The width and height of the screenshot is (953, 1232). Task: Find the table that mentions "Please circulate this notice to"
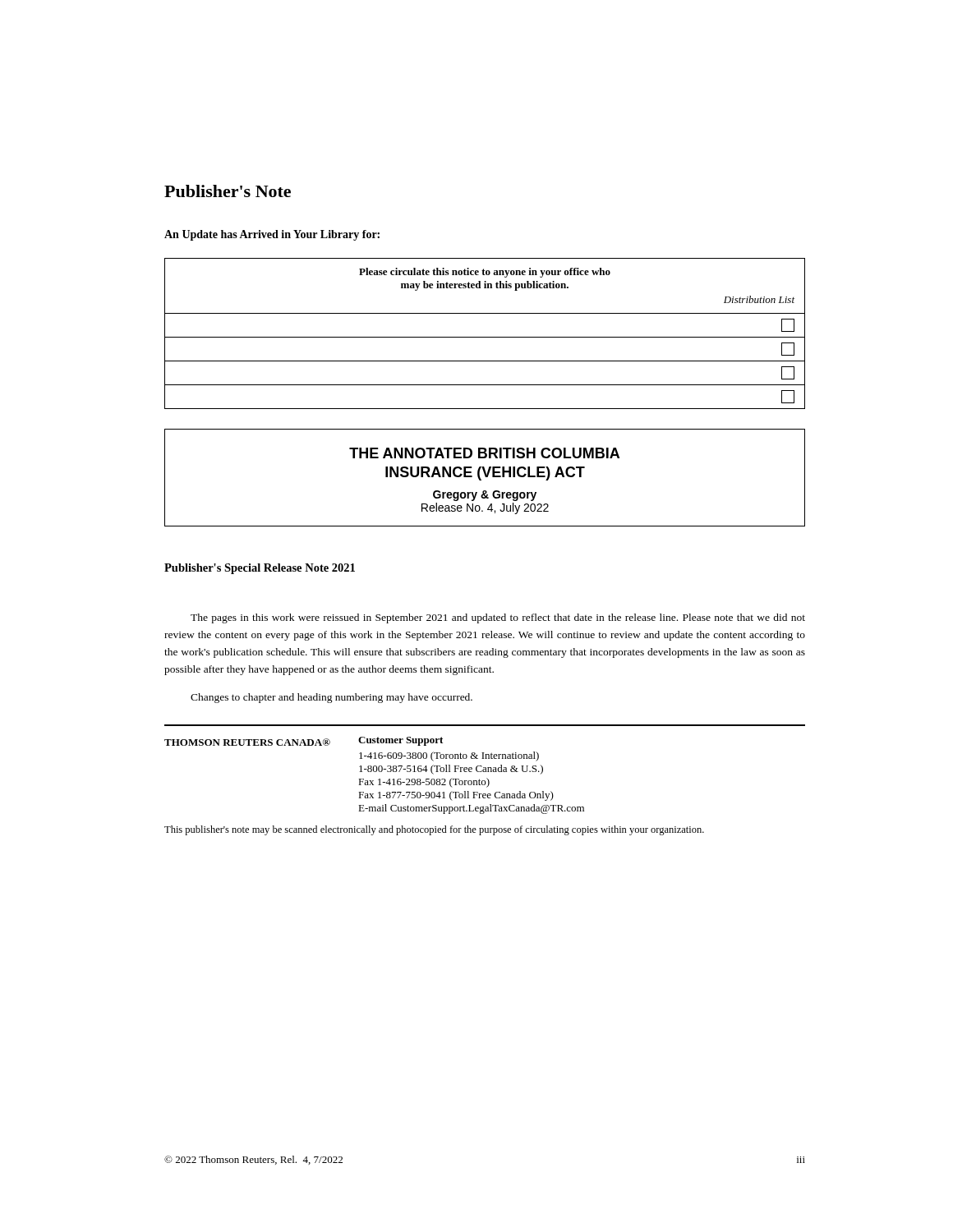point(485,333)
